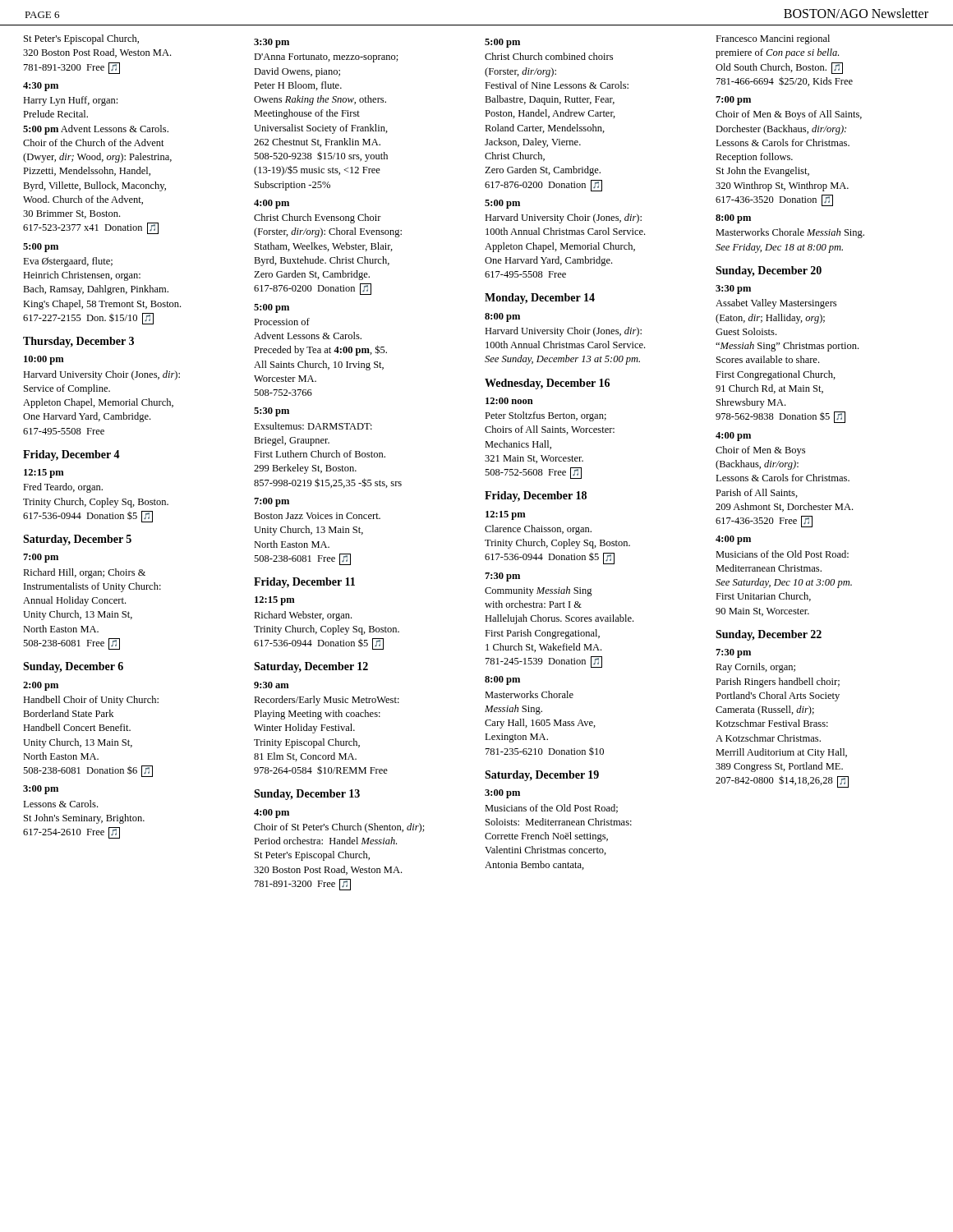Screen dimensions: 1232x953
Task: Find the block on this page that starts "Eva Østergaard, flute; Heinrich"
Action: (130, 290)
